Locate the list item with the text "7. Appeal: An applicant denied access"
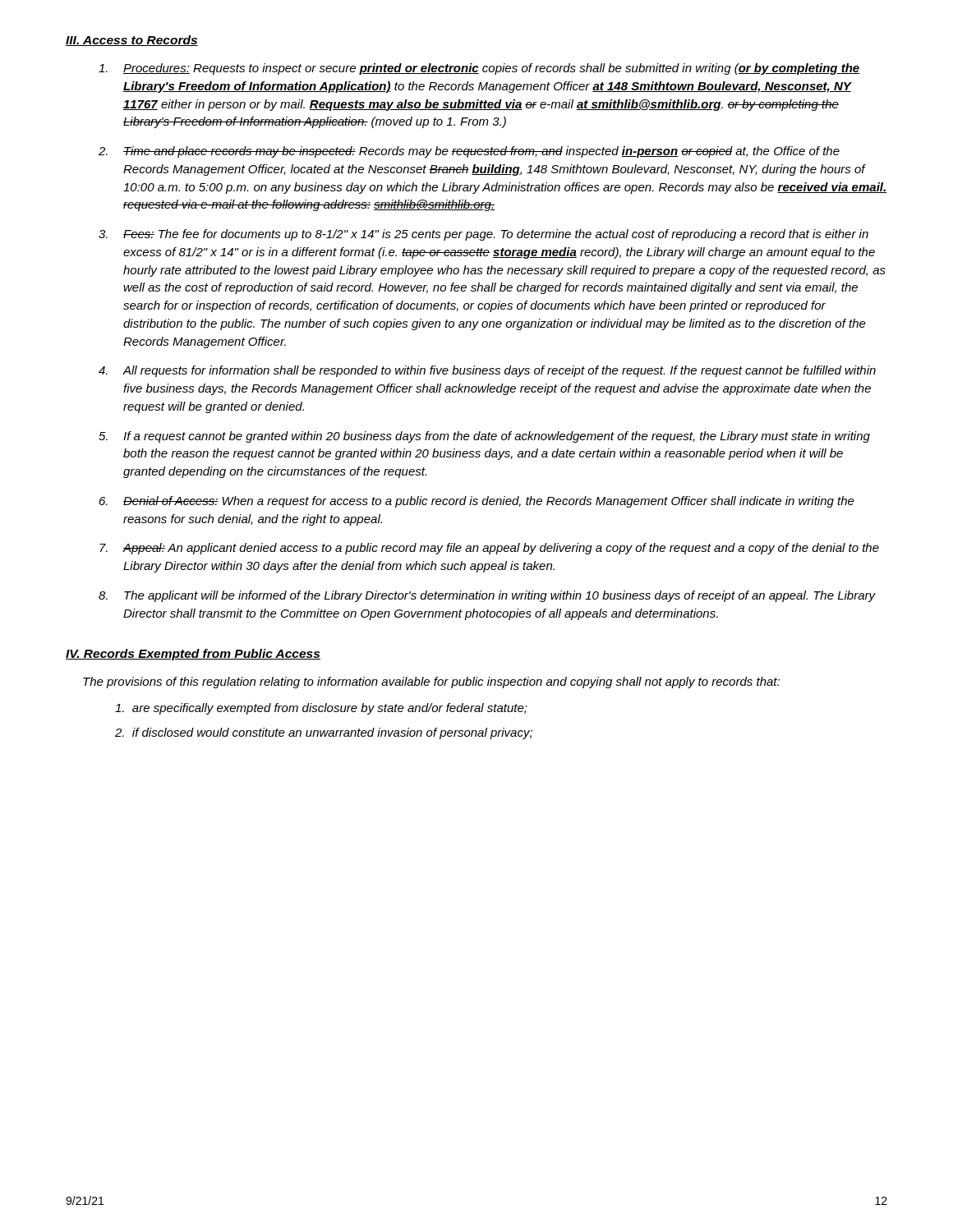Viewport: 953px width, 1232px height. (493, 557)
